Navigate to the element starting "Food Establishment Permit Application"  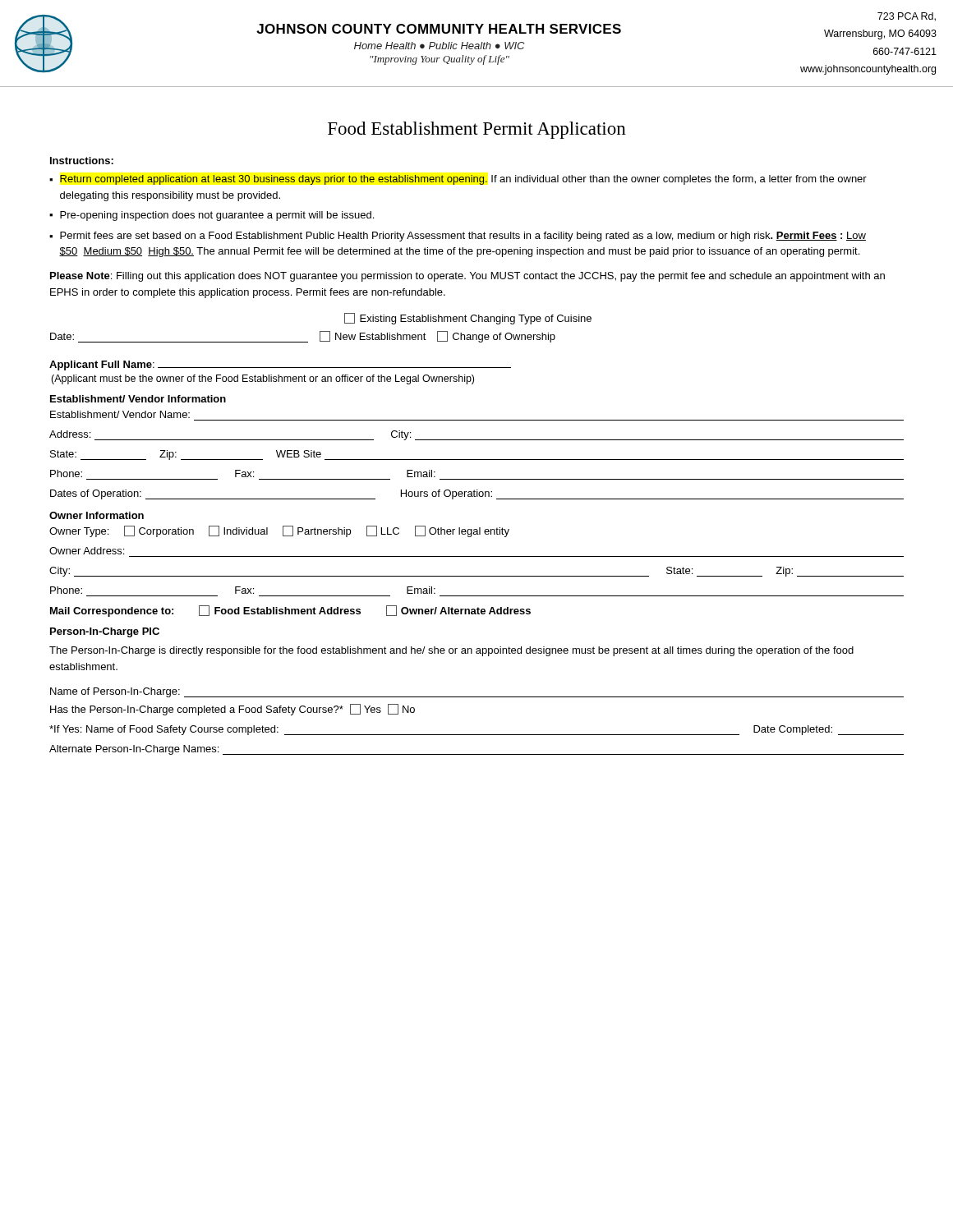(476, 129)
